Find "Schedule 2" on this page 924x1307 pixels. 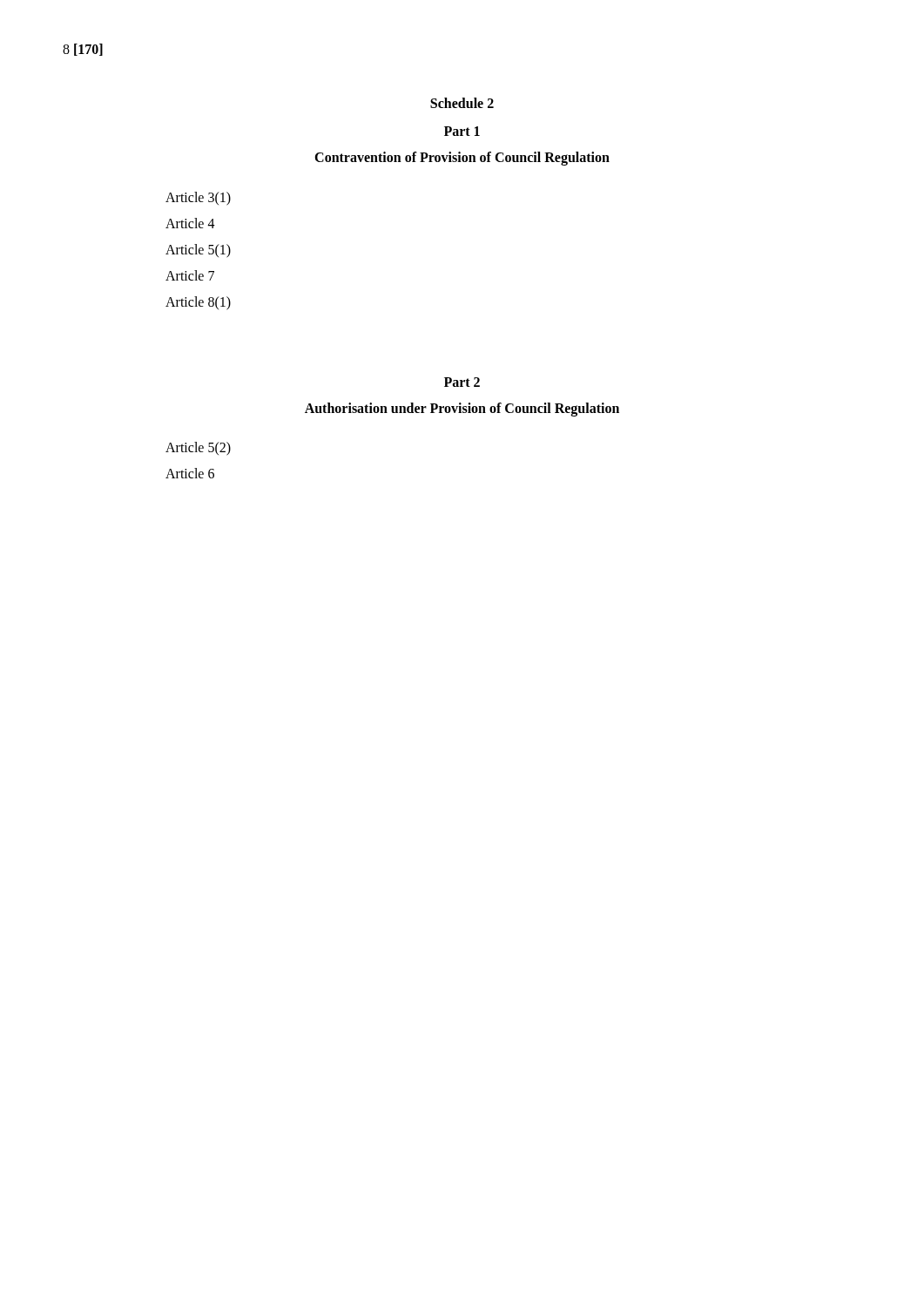[462, 103]
